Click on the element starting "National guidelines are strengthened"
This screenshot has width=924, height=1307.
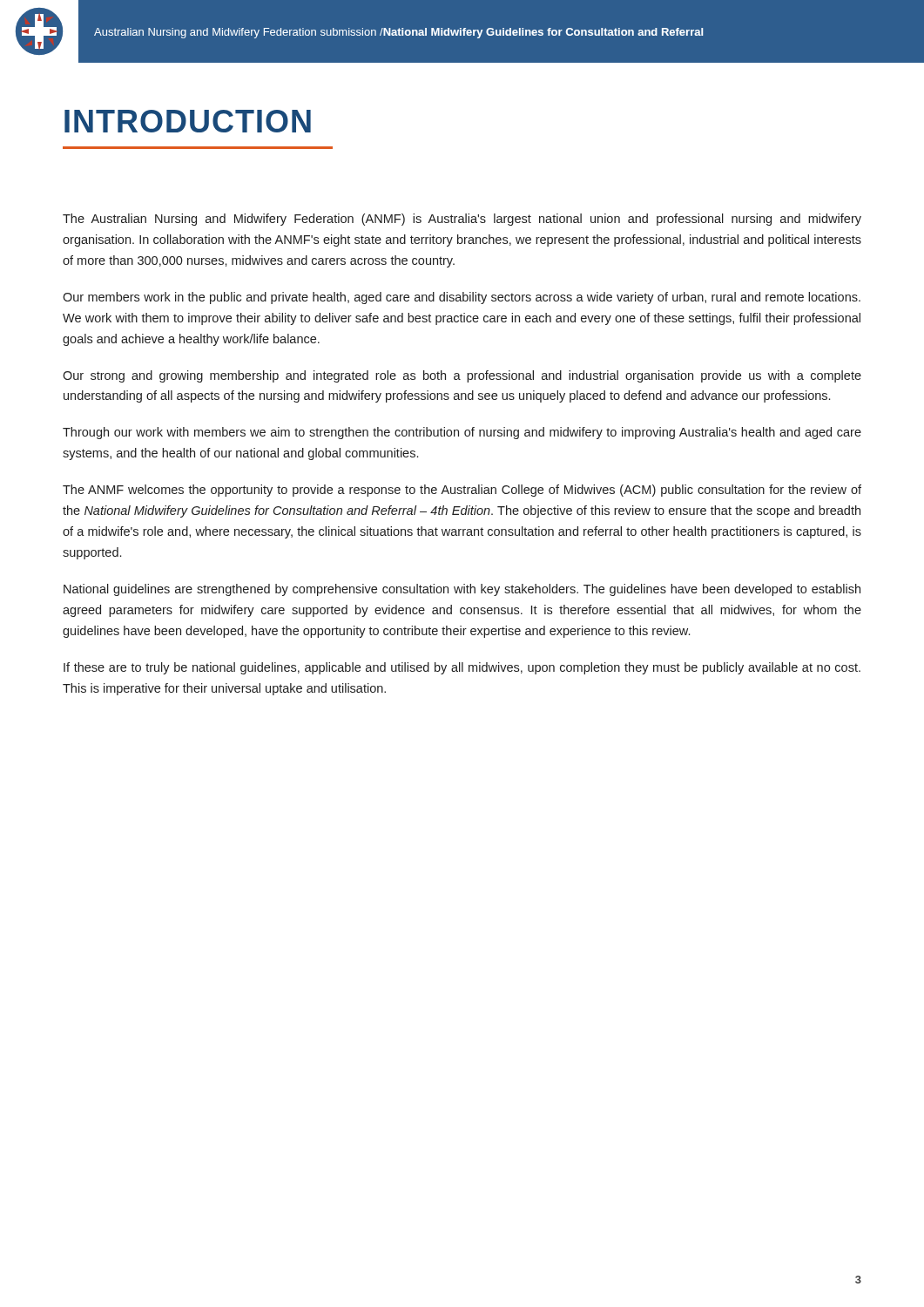tap(462, 610)
